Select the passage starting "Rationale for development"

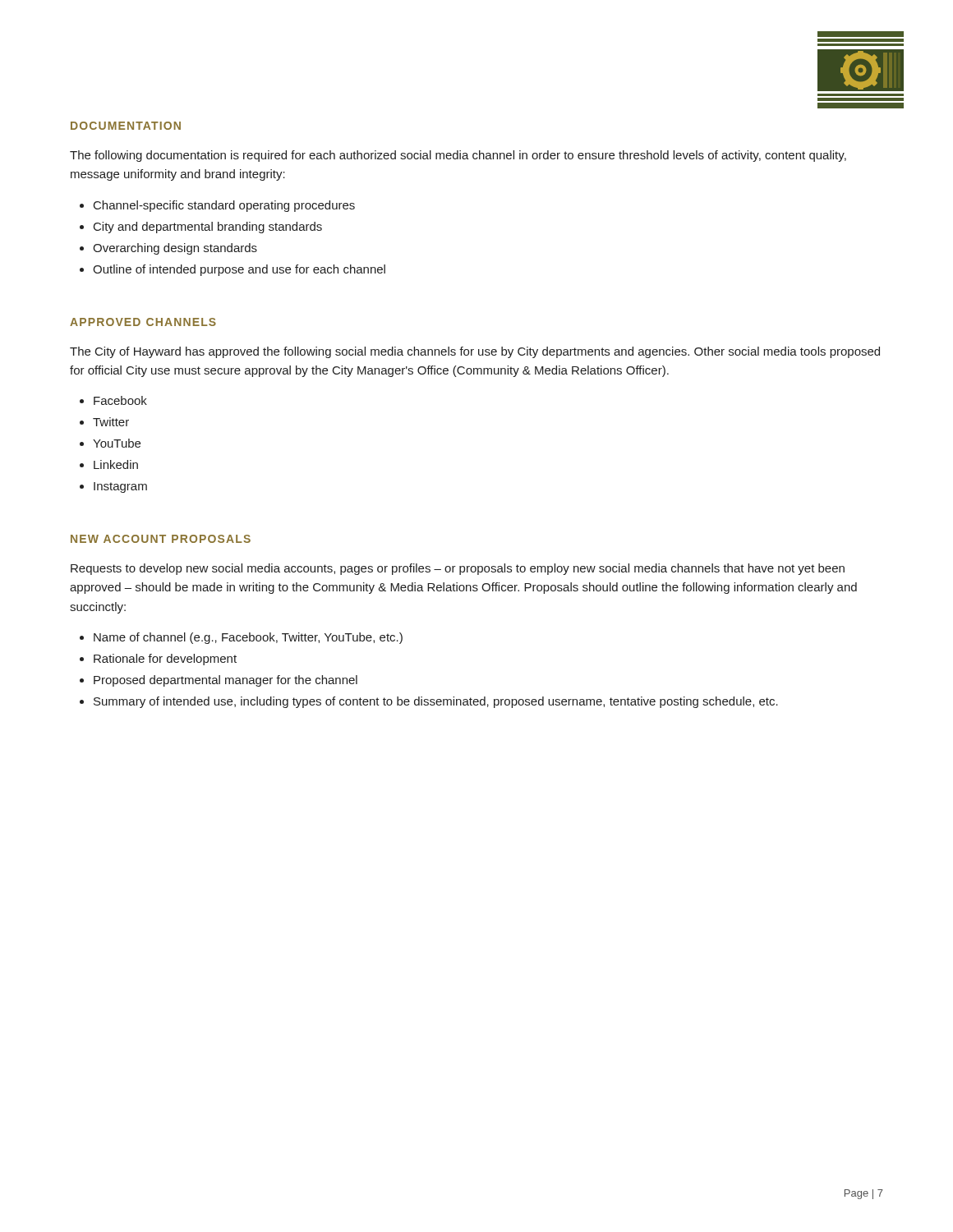165,658
